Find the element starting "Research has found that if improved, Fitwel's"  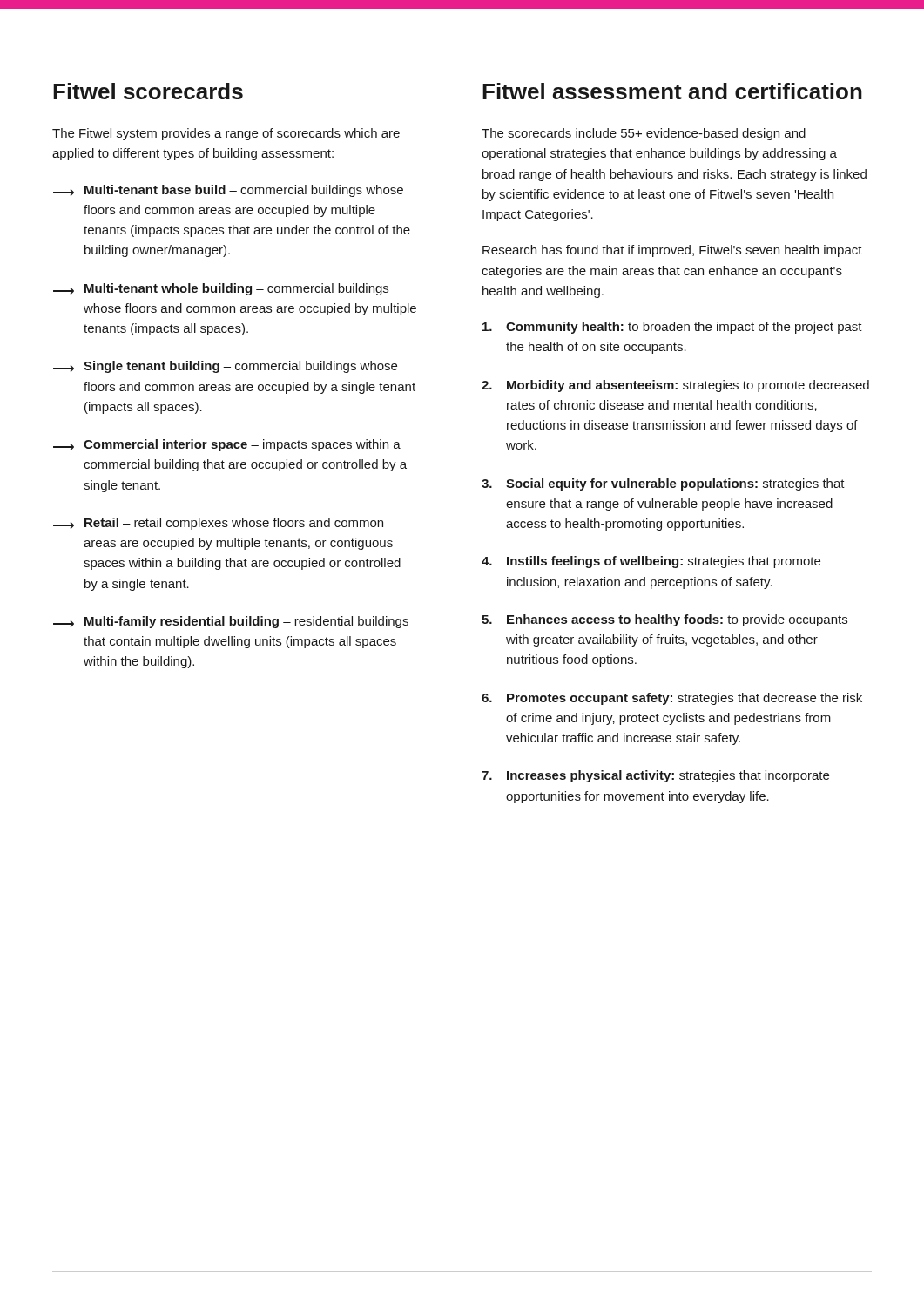click(678, 270)
